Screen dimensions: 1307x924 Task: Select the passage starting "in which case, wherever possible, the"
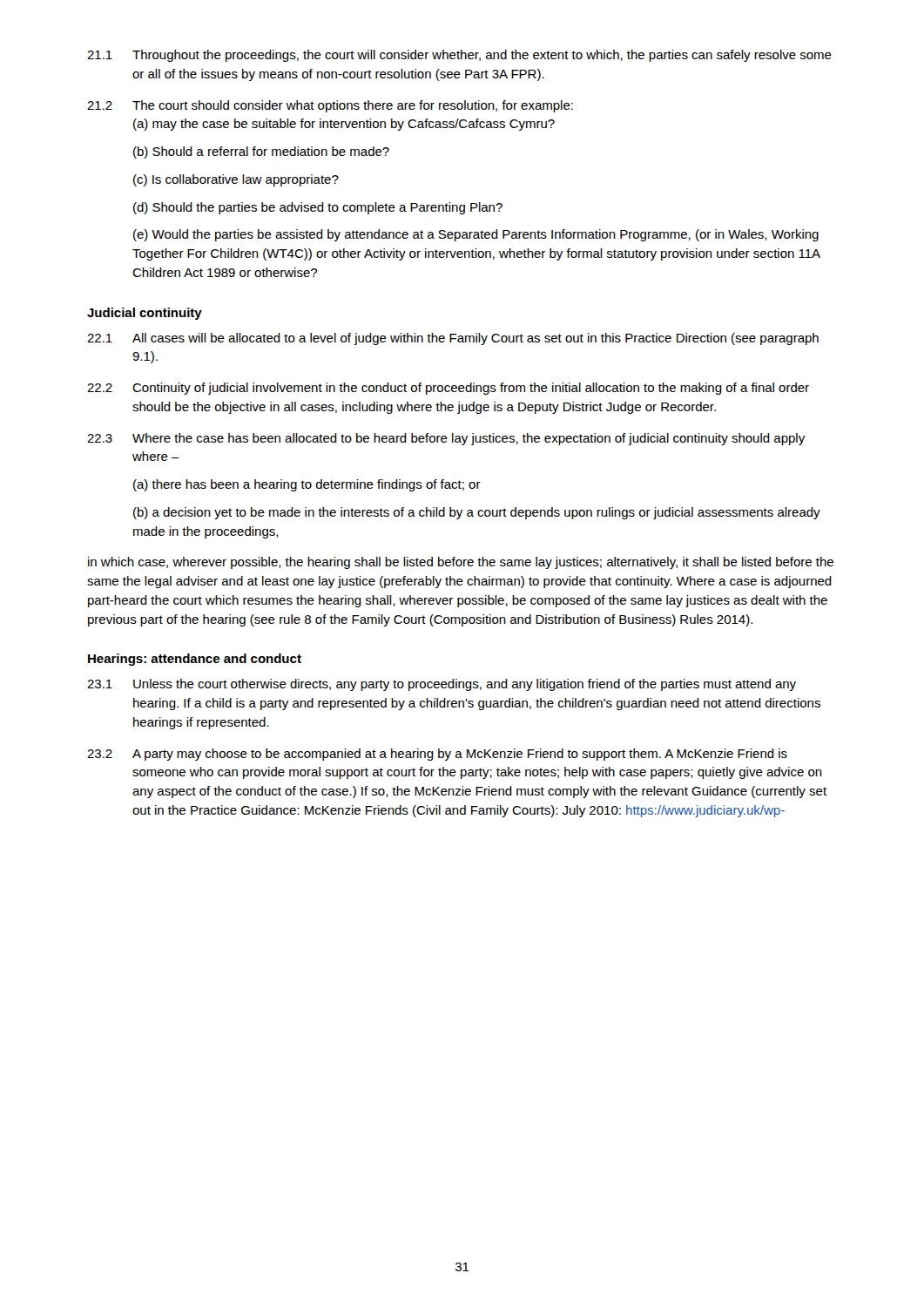(461, 590)
